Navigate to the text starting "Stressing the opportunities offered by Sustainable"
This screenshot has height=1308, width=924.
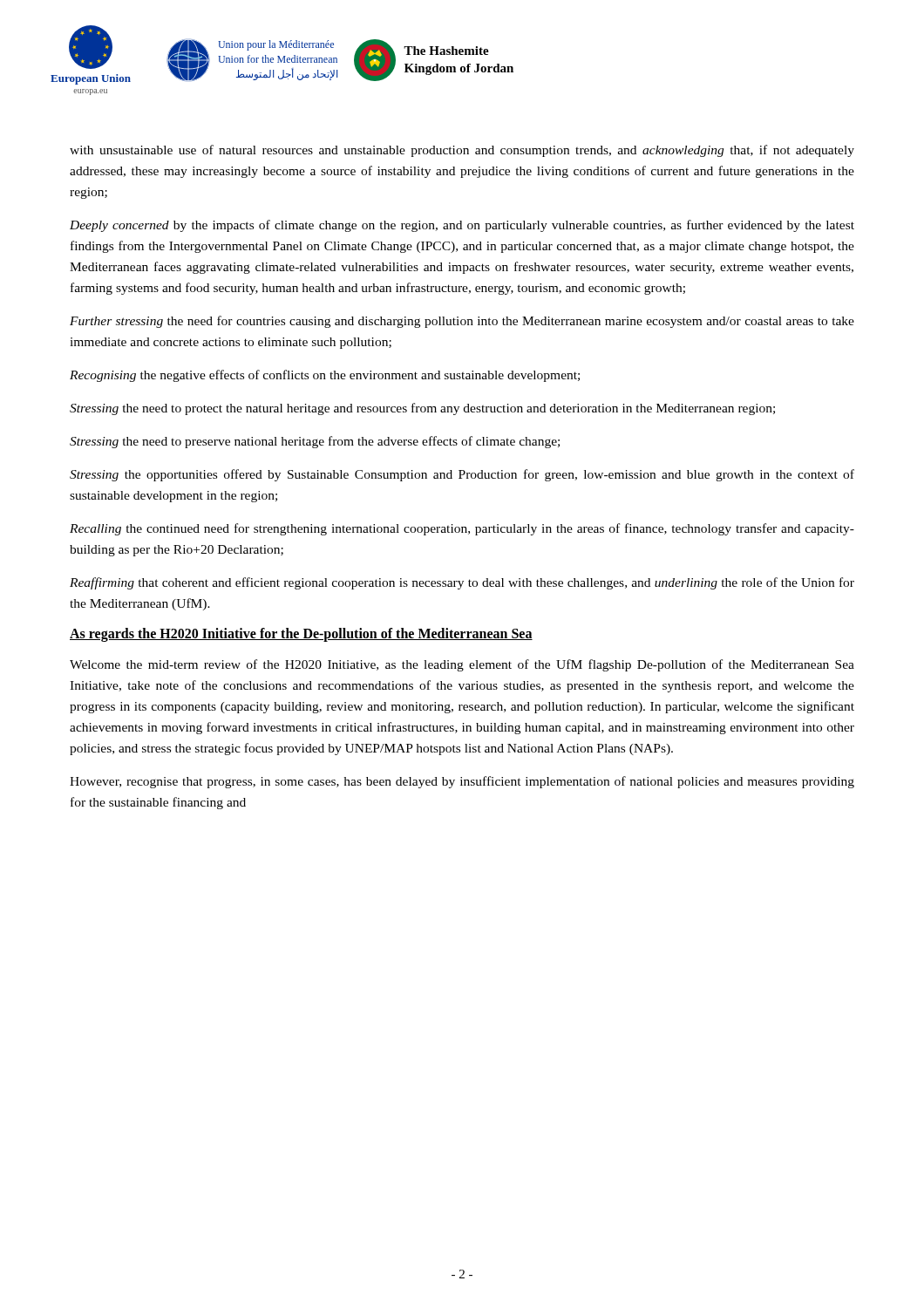pos(462,485)
